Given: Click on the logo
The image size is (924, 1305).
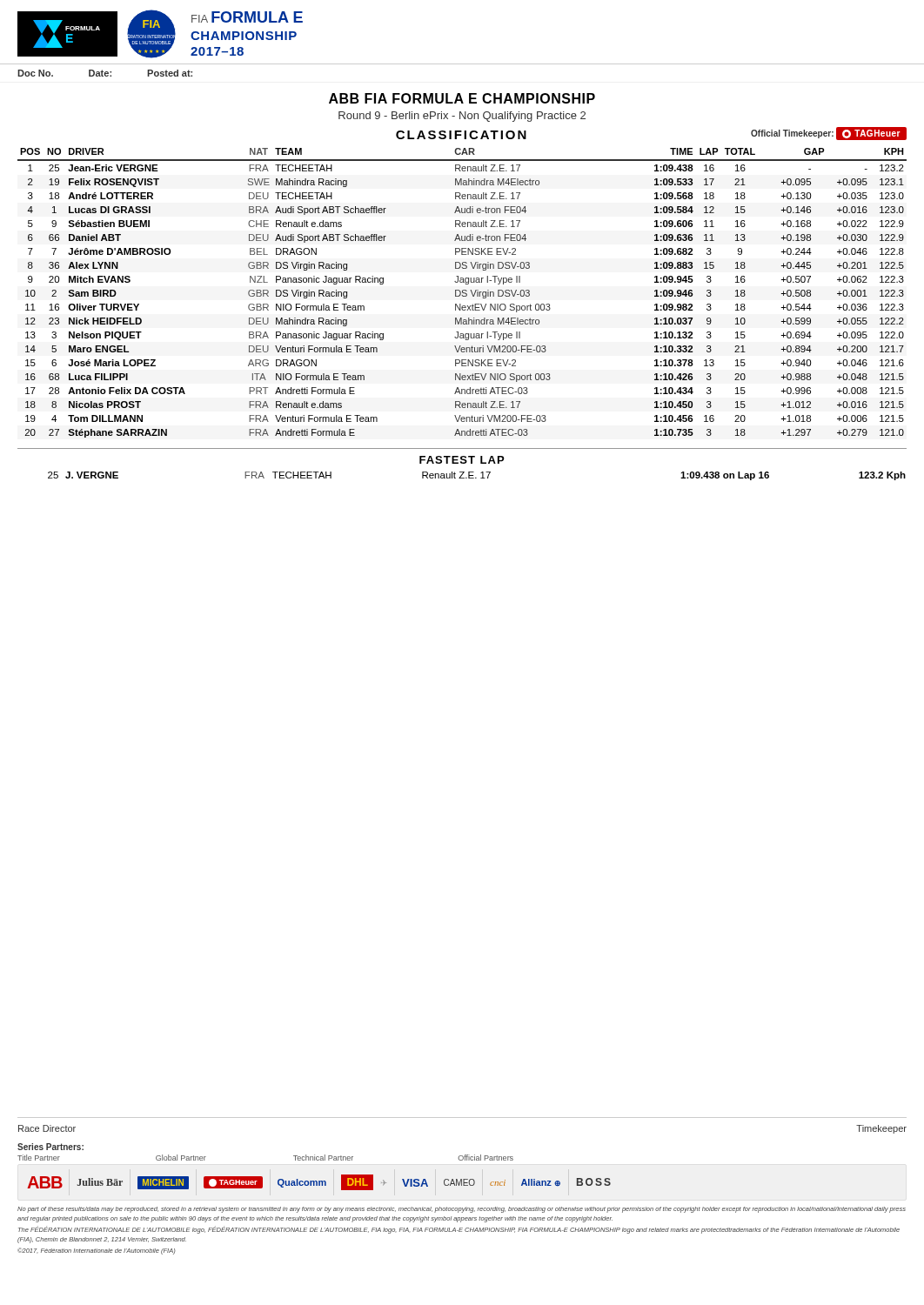Looking at the screenshot, I should tap(462, 1182).
